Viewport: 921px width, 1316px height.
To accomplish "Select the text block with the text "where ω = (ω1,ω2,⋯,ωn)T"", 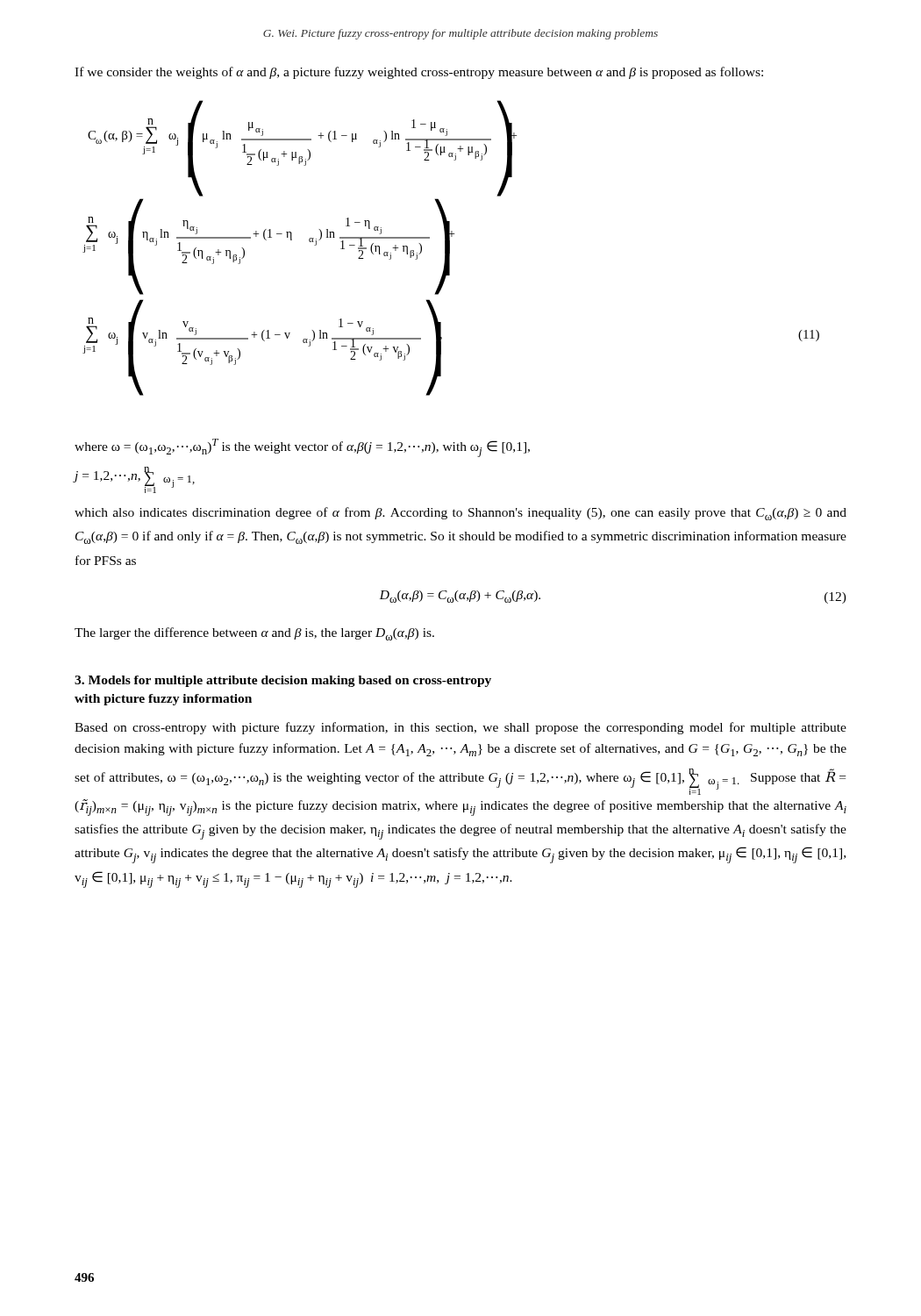I will 302,448.
